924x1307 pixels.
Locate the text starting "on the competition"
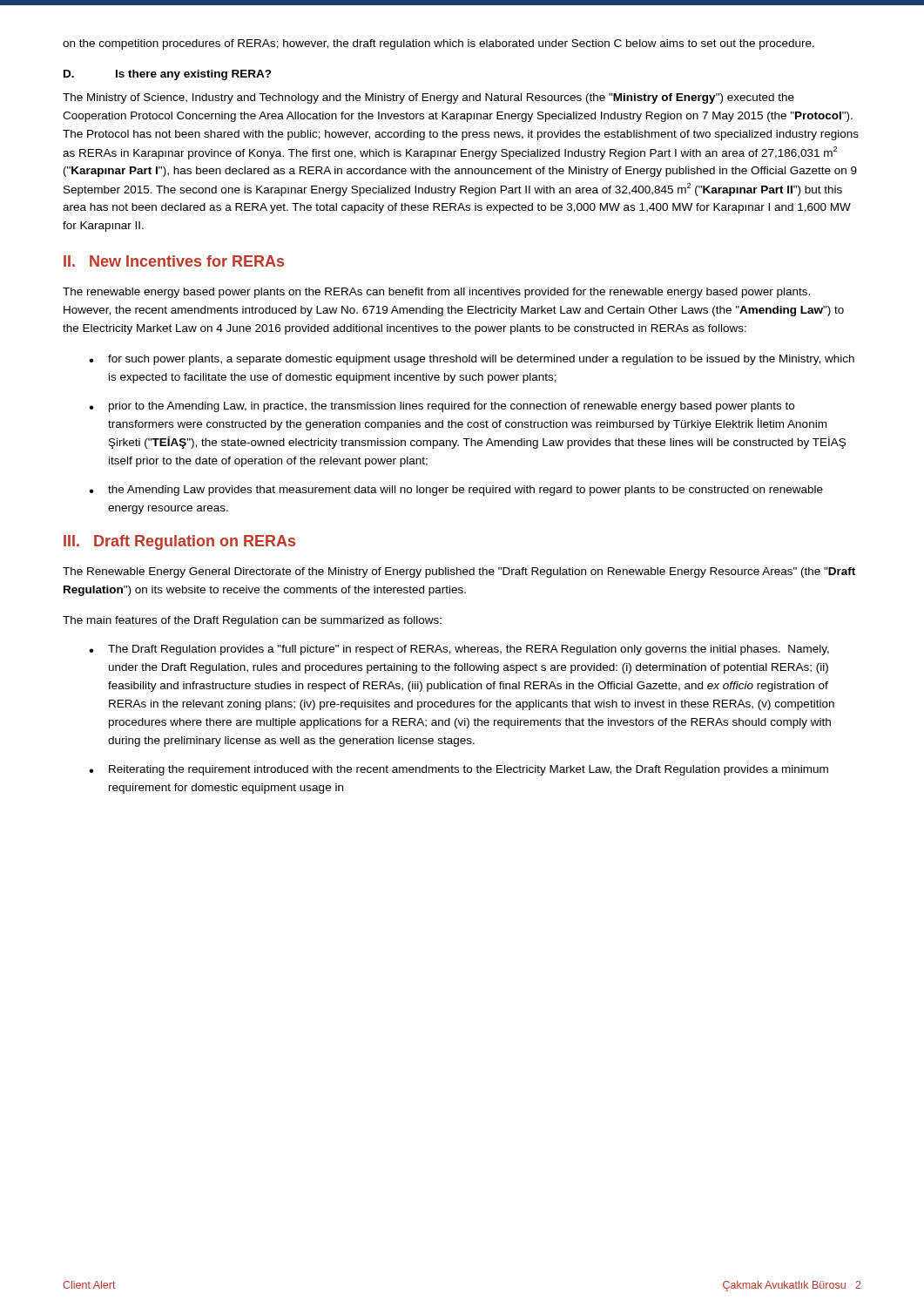point(439,43)
